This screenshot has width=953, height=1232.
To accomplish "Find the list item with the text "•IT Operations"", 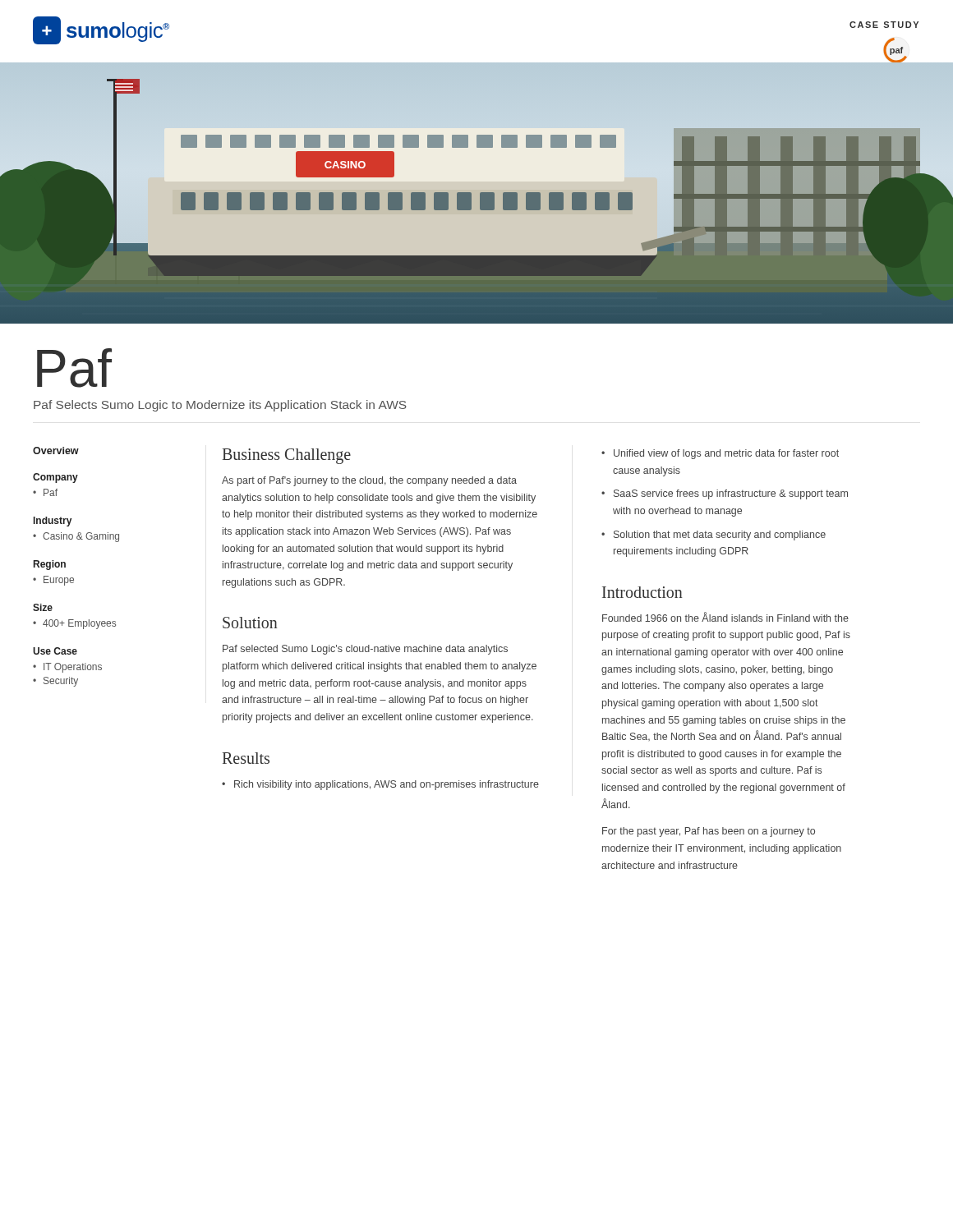I will [68, 667].
